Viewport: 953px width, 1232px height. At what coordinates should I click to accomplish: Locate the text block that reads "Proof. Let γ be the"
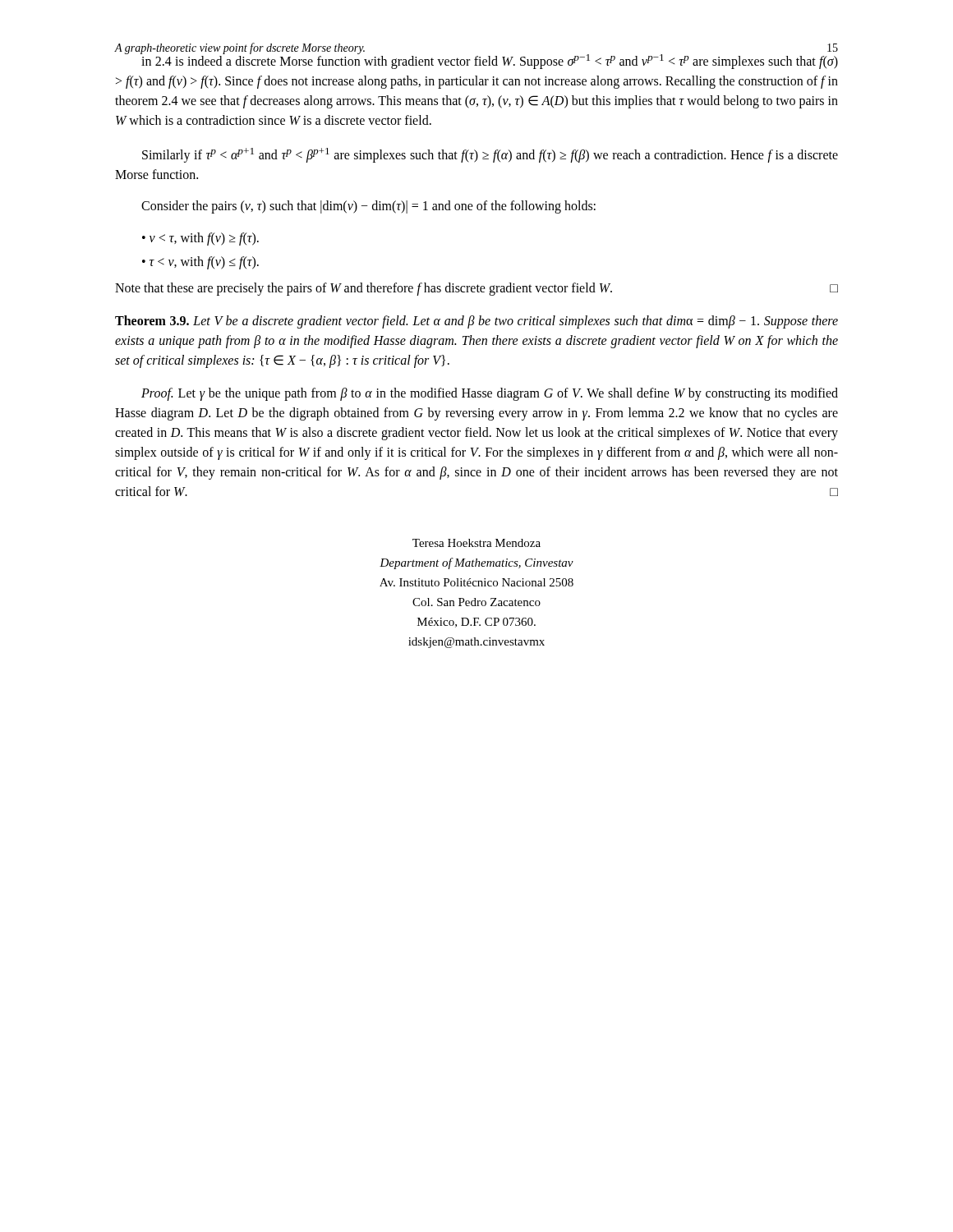click(x=476, y=443)
